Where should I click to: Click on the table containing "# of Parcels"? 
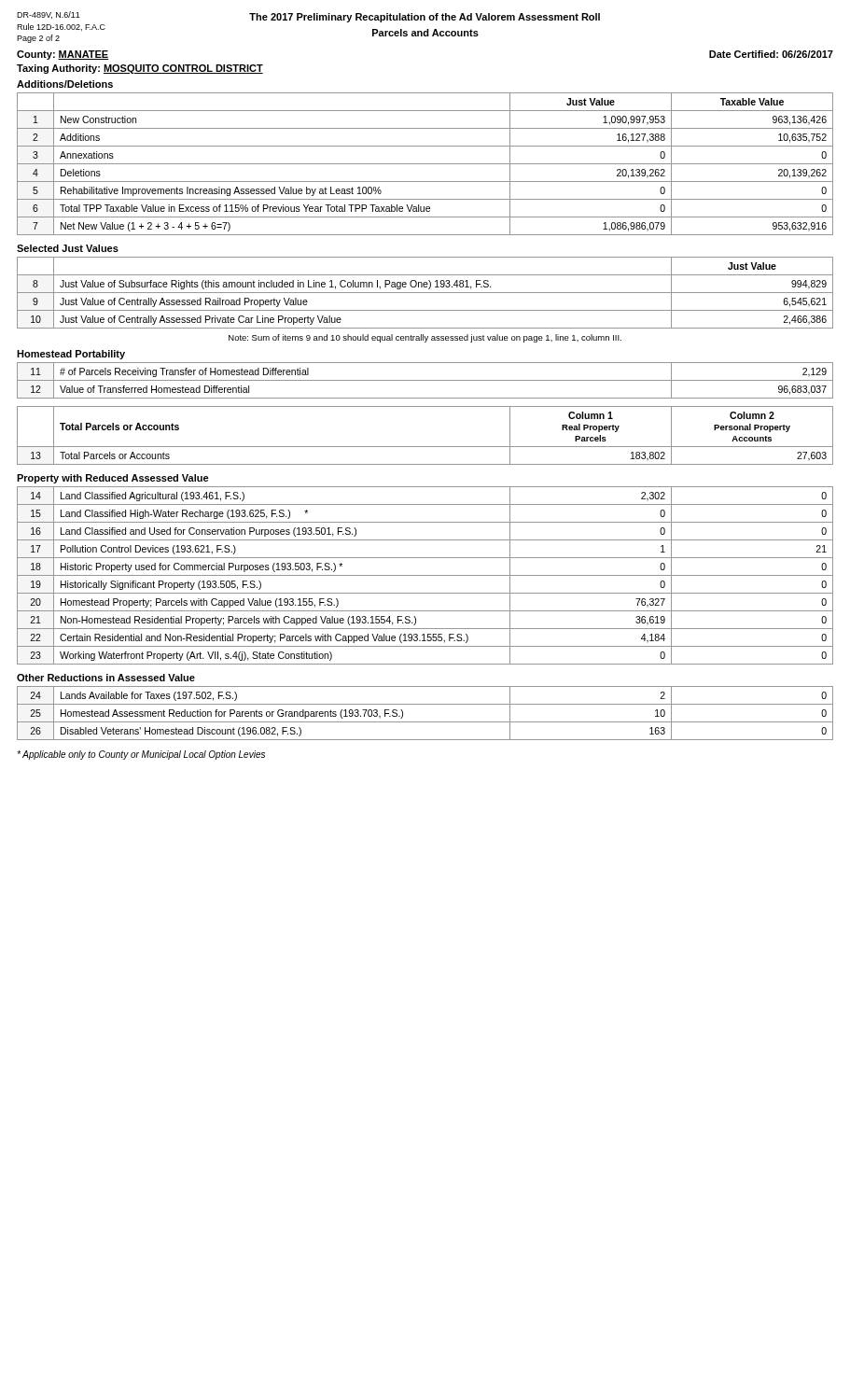425,380
